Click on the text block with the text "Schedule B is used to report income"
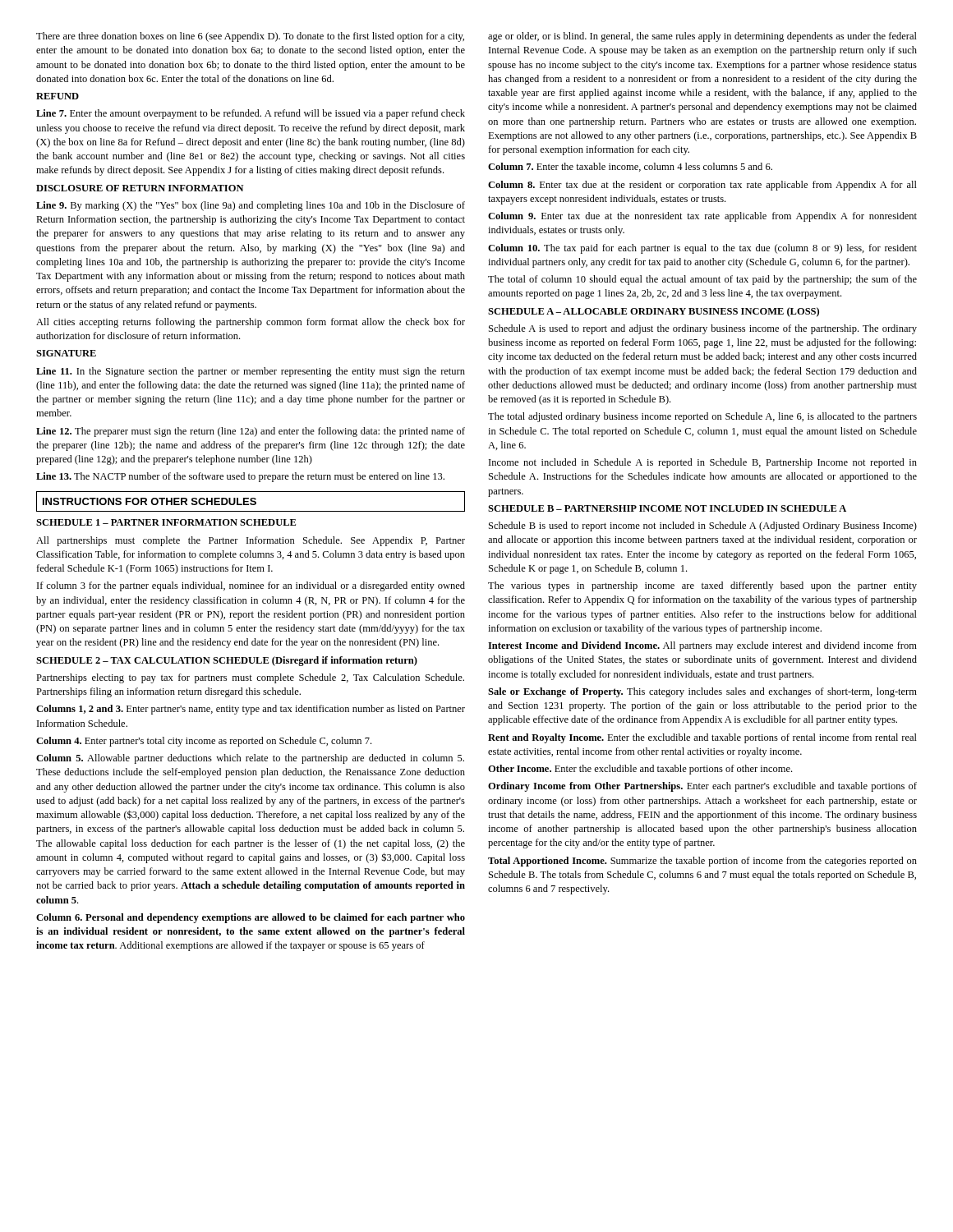 702,547
